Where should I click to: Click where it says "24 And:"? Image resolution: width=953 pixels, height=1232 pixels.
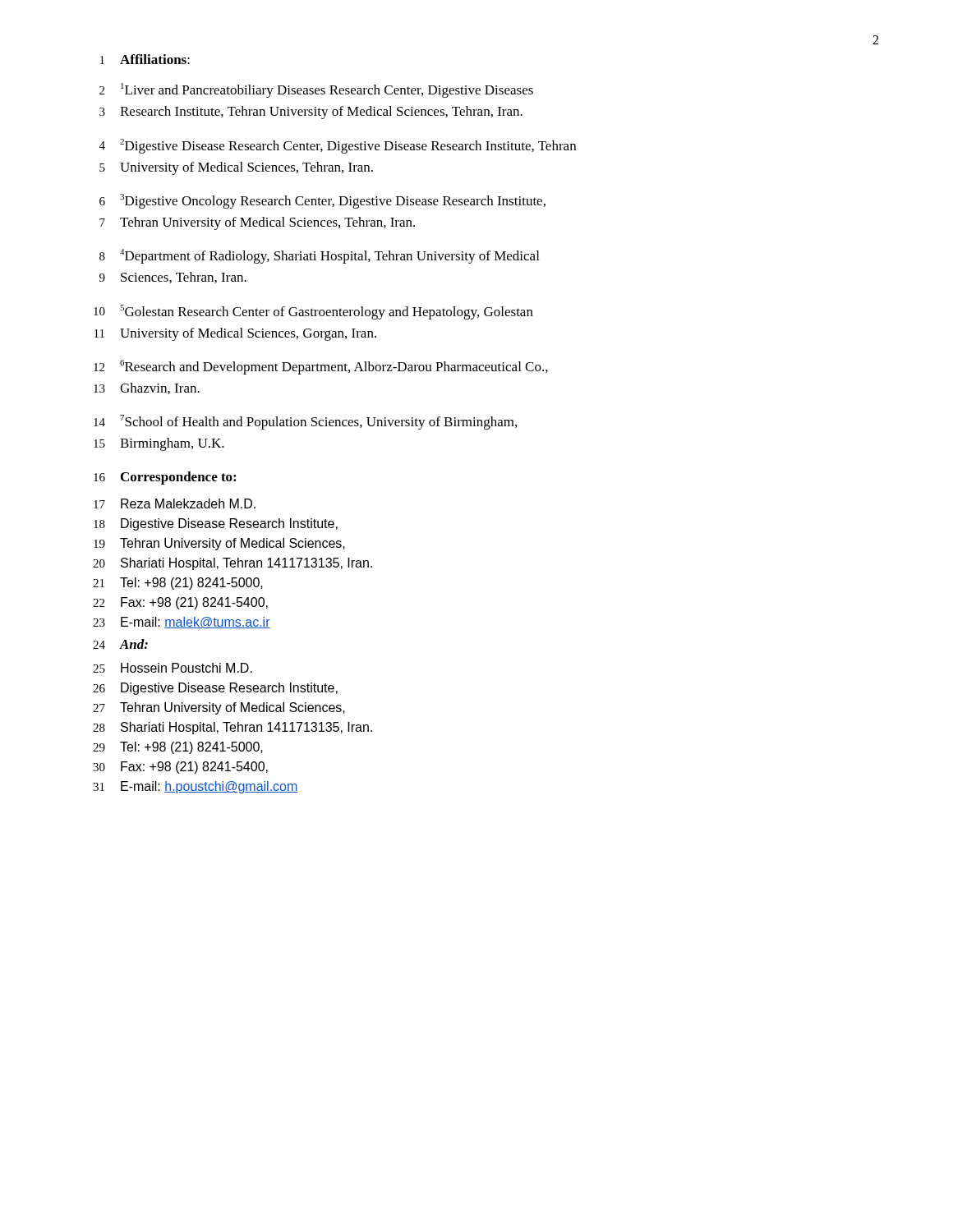(x=120, y=644)
